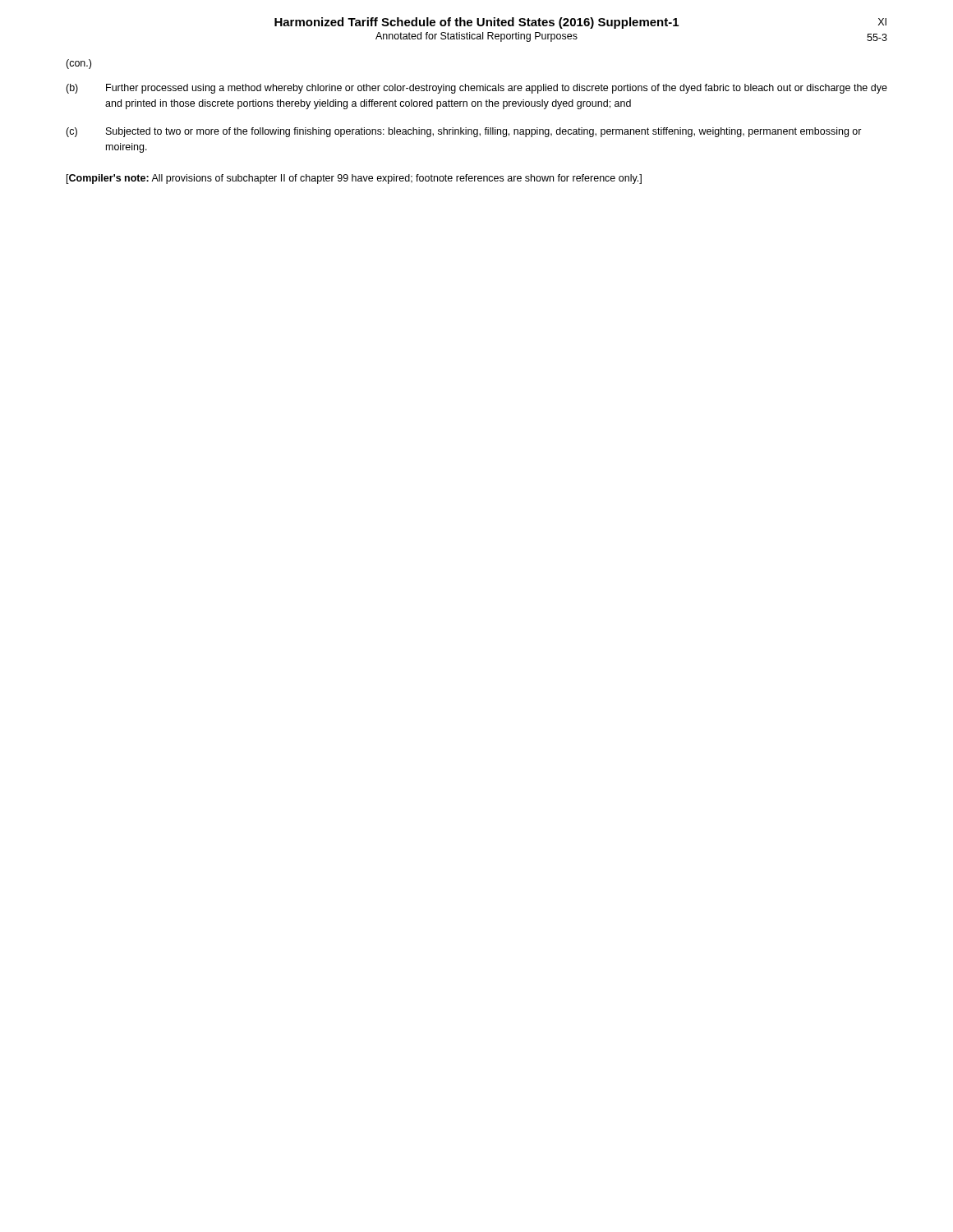This screenshot has width=953, height=1232.
Task: Locate the block of text that opens with "(c) Subjected to"
Action: (476, 140)
